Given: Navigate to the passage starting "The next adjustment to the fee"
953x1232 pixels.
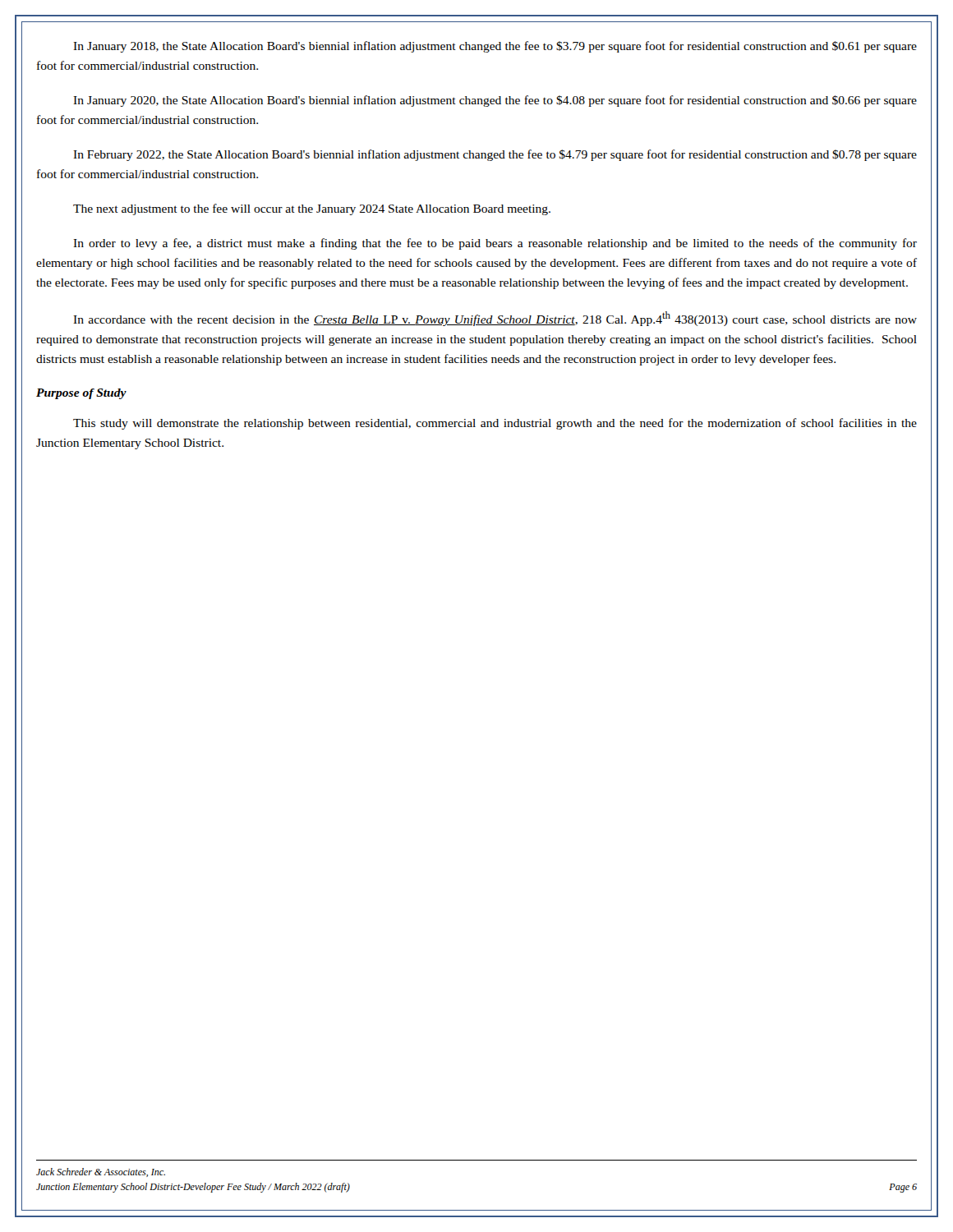Looking at the screenshot, I should coord(312,208).
